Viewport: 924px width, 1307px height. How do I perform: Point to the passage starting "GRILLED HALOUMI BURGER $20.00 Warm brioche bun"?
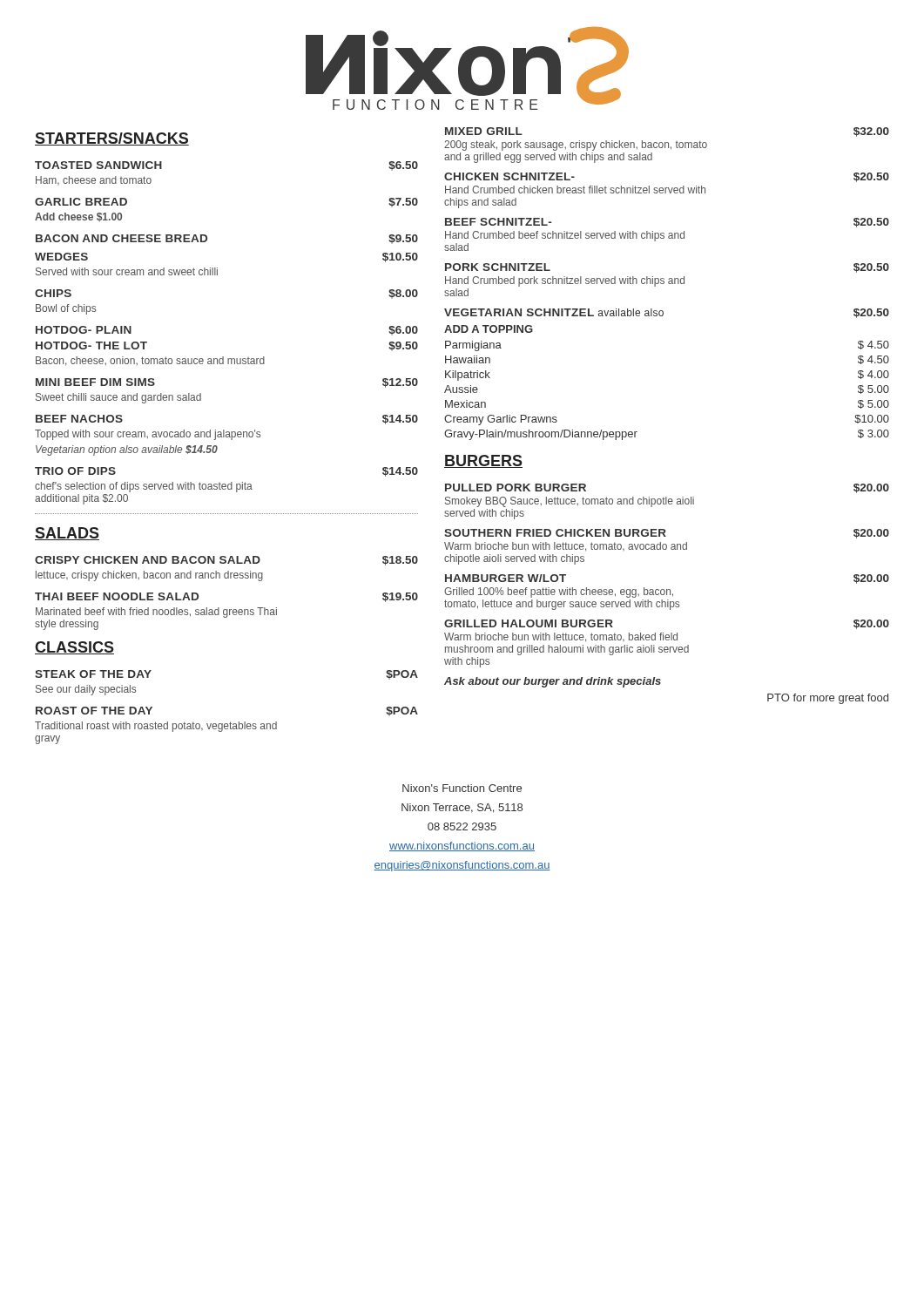pos(667,642)
